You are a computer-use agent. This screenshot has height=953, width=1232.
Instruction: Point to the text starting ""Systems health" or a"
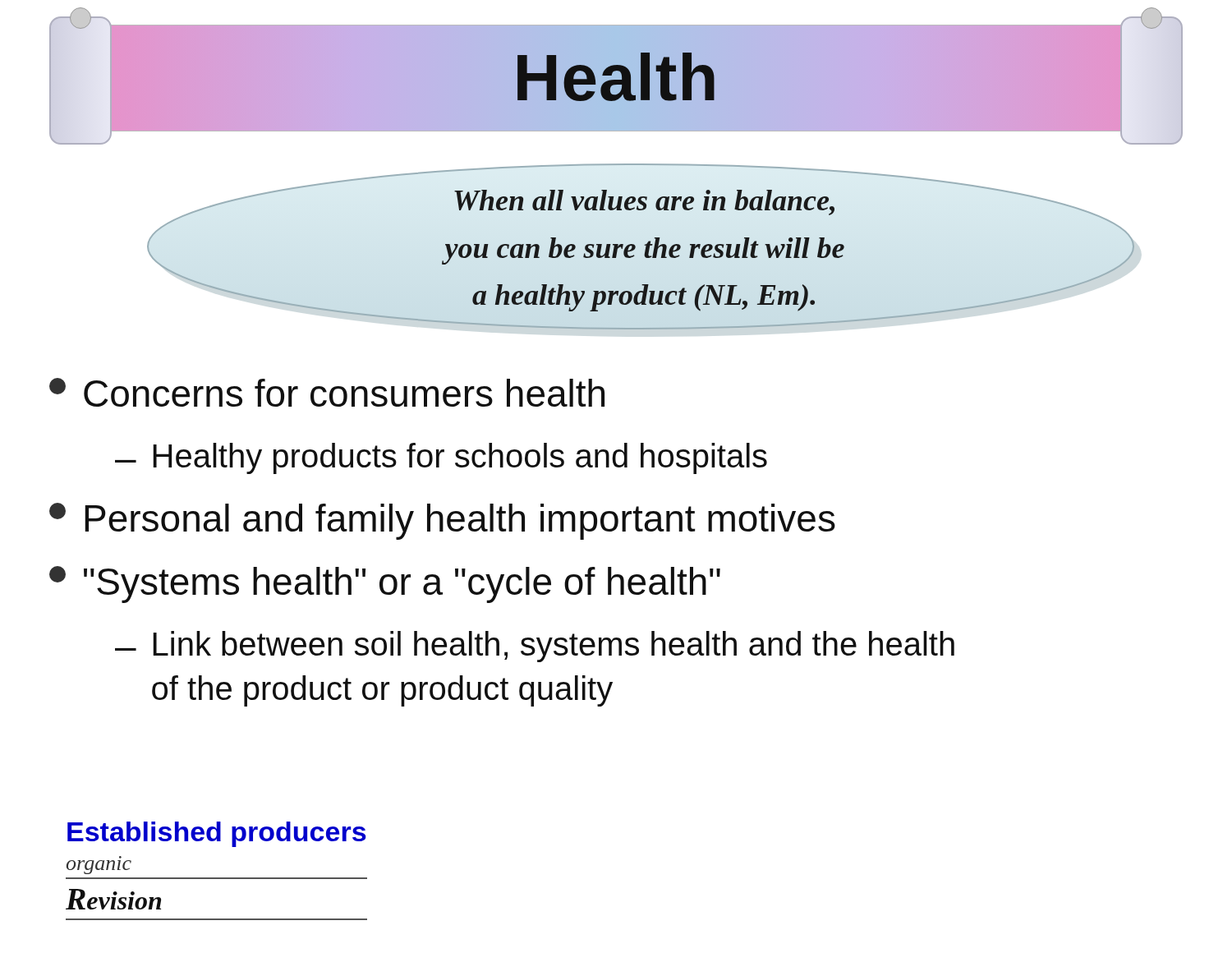(x=385, y=583)
